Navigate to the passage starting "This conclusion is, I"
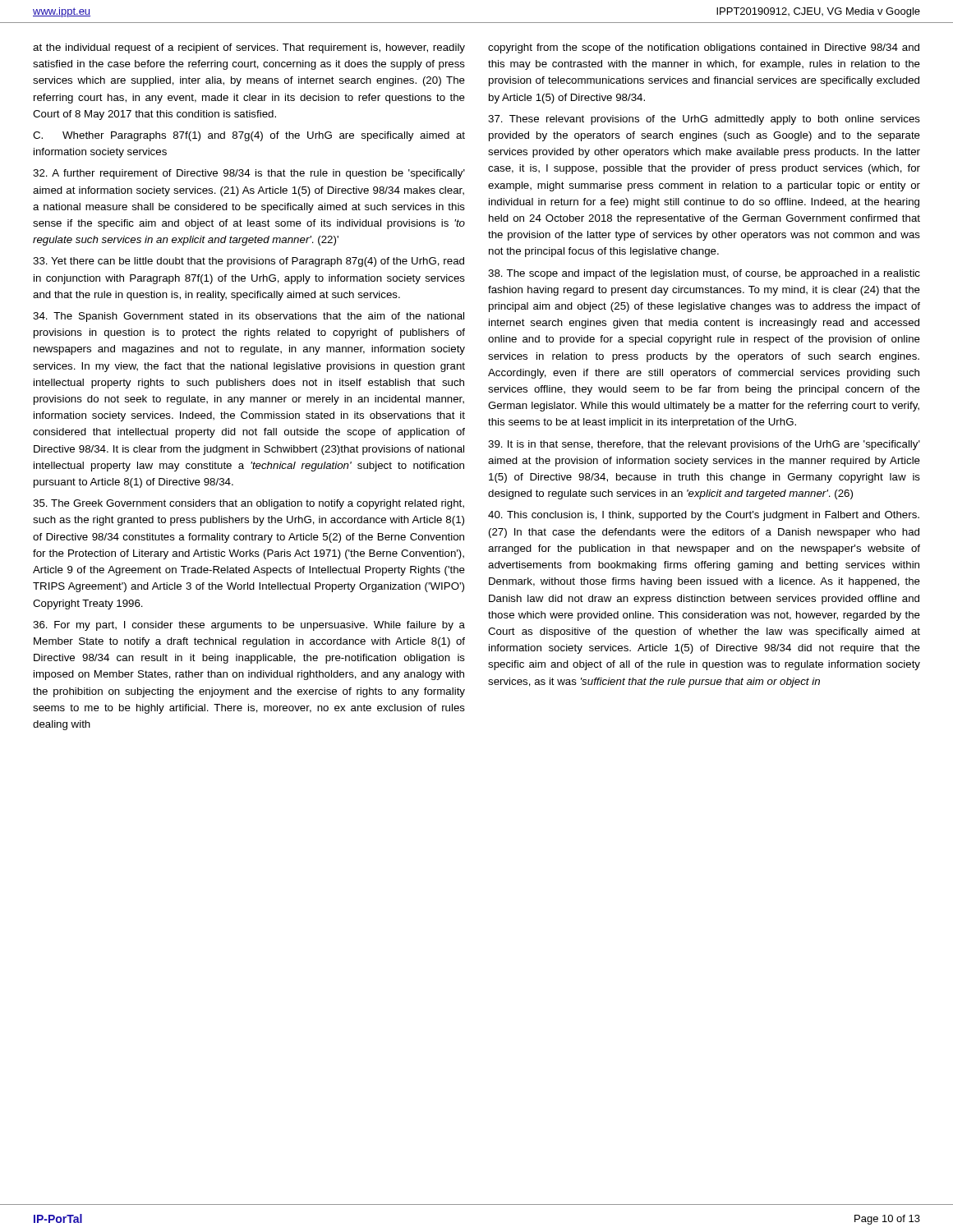The height and width of the screenshot is (1232, 953). click(704, 598)
